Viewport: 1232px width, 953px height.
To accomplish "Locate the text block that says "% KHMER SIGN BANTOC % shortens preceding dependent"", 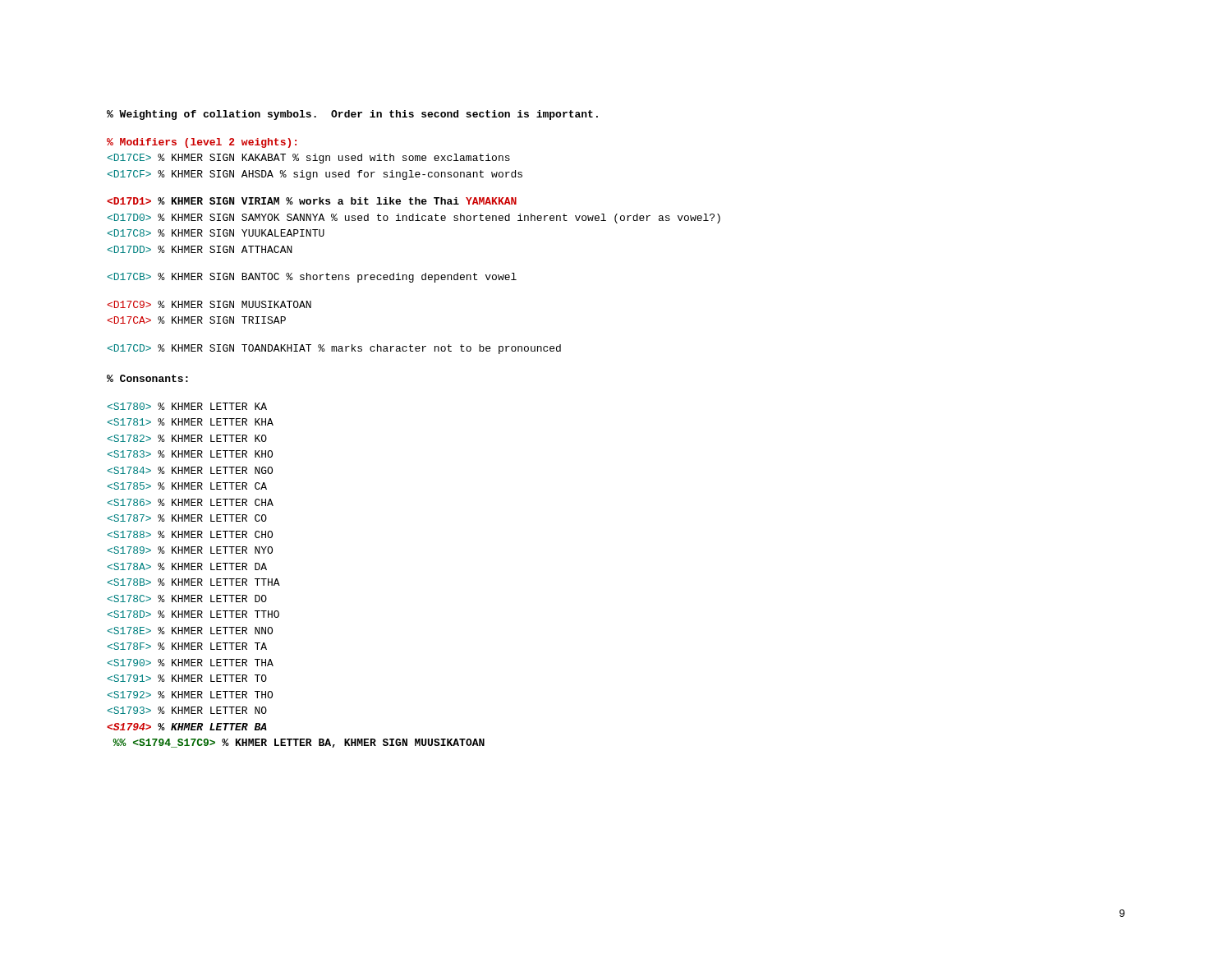I will pyautogui.click(x=312, y=278).
